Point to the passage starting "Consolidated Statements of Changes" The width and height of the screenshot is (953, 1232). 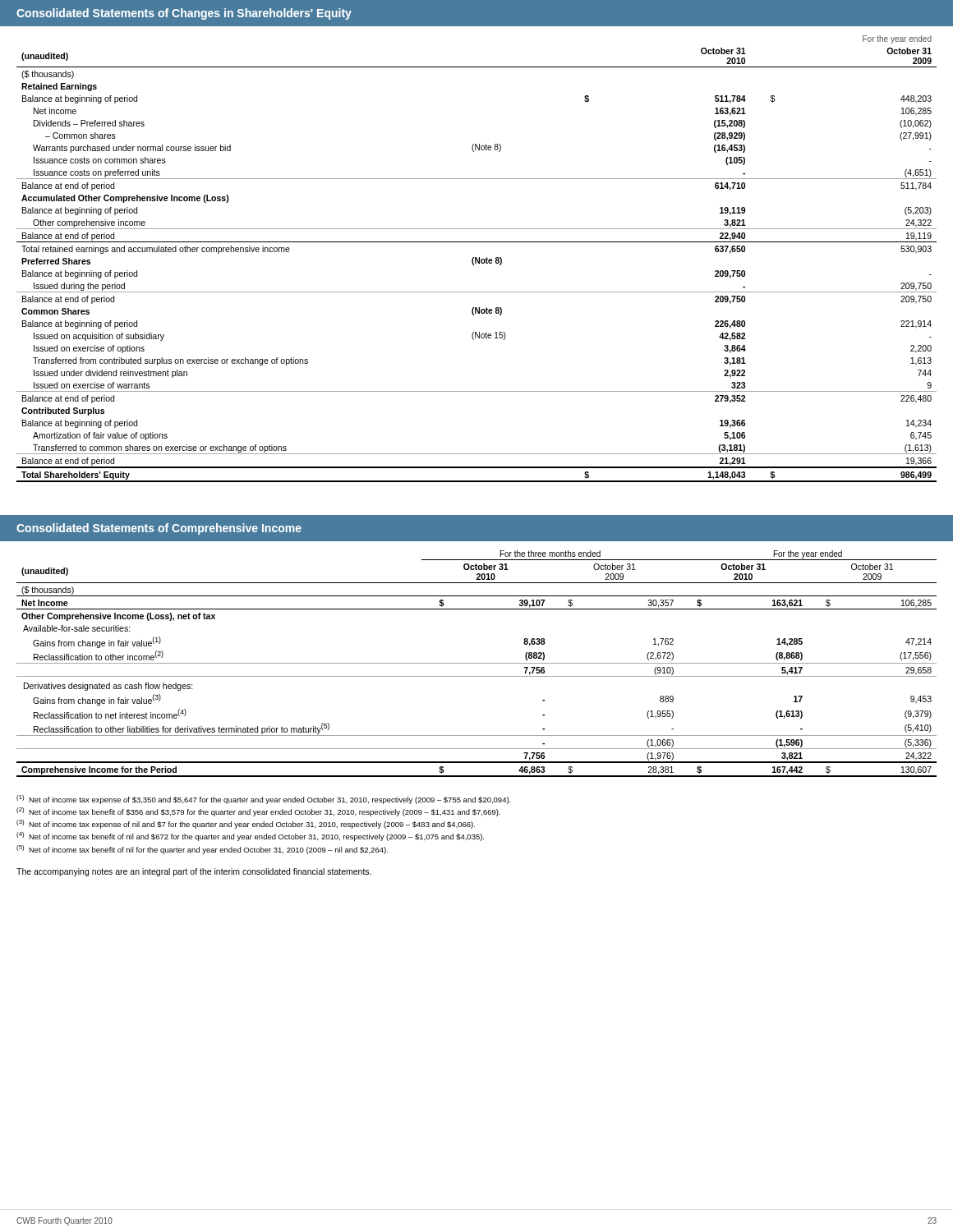coord(184,13)
